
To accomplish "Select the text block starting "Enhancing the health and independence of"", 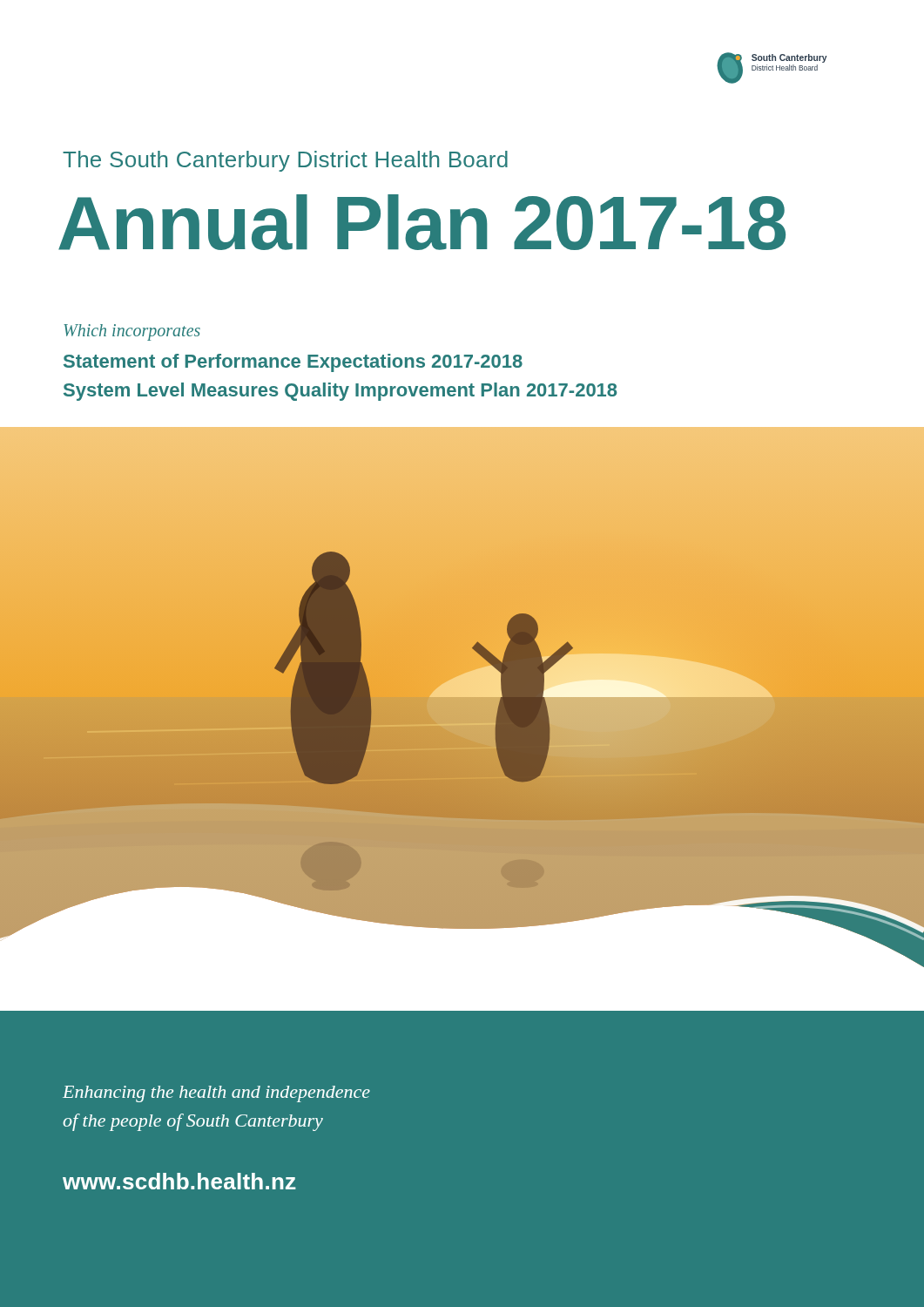I will pos(216,1106).
